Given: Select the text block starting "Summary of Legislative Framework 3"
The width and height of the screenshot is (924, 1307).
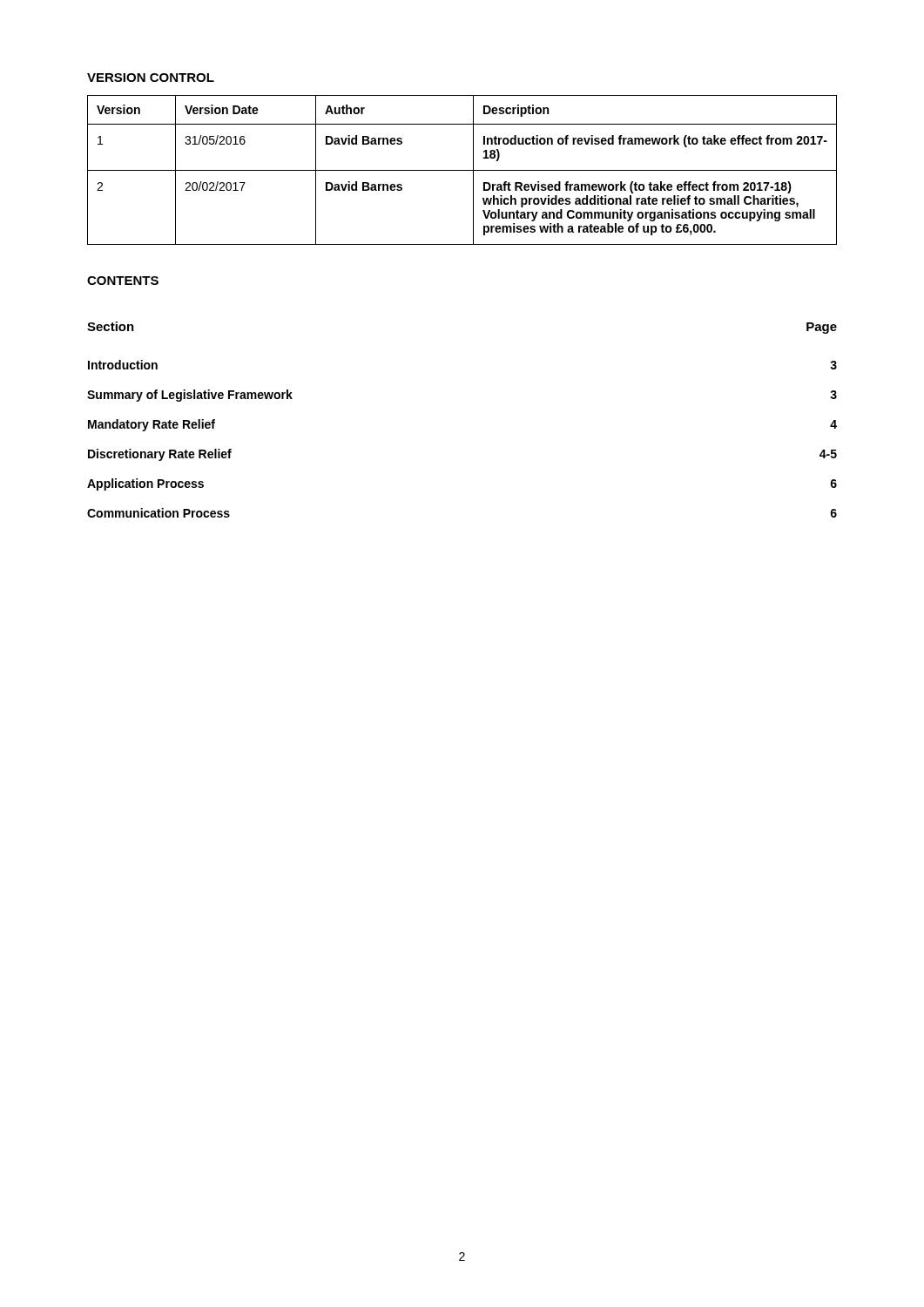Looking at the screenshot, I should point(189,395).
